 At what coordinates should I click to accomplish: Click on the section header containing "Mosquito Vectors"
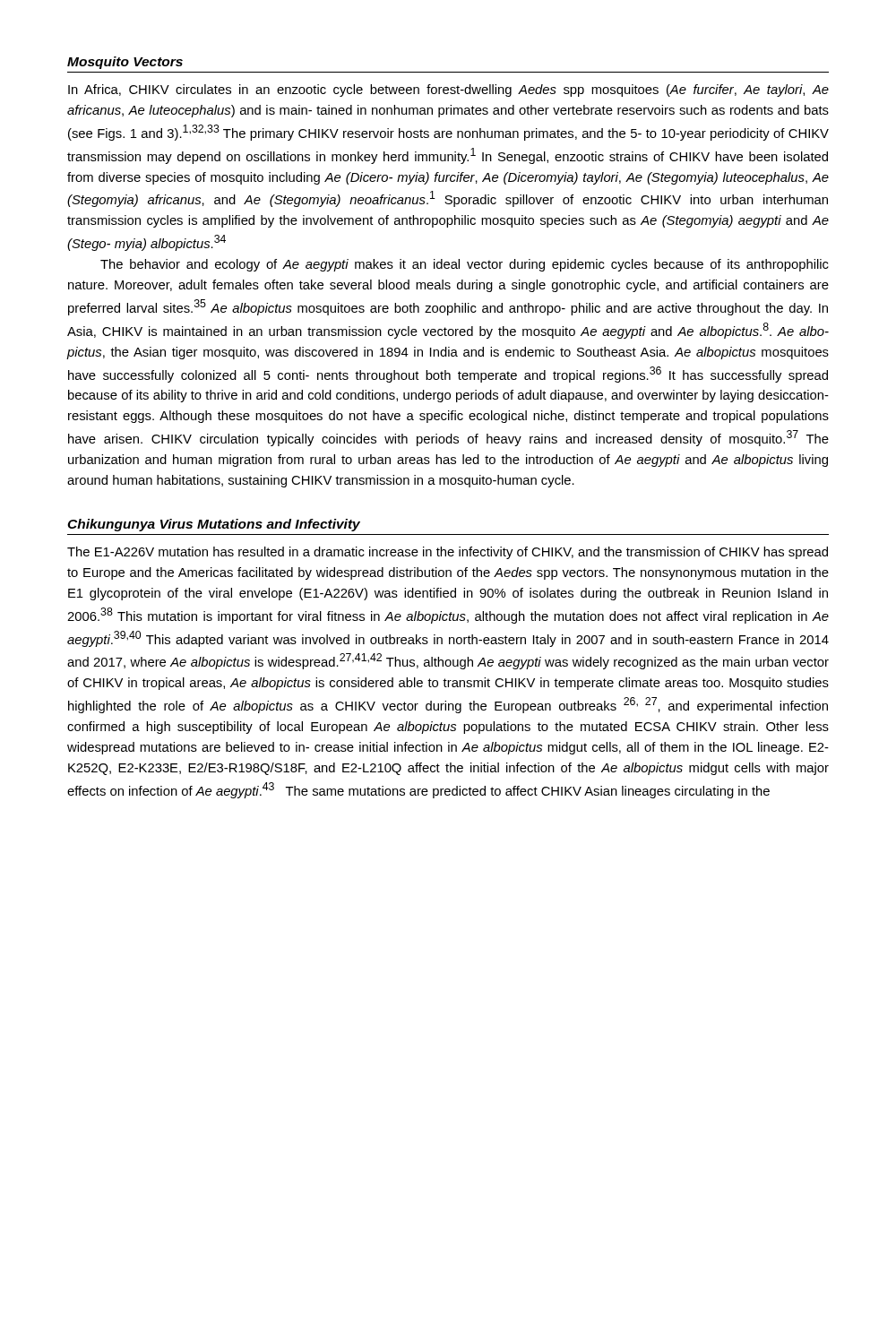coord(448,62)
